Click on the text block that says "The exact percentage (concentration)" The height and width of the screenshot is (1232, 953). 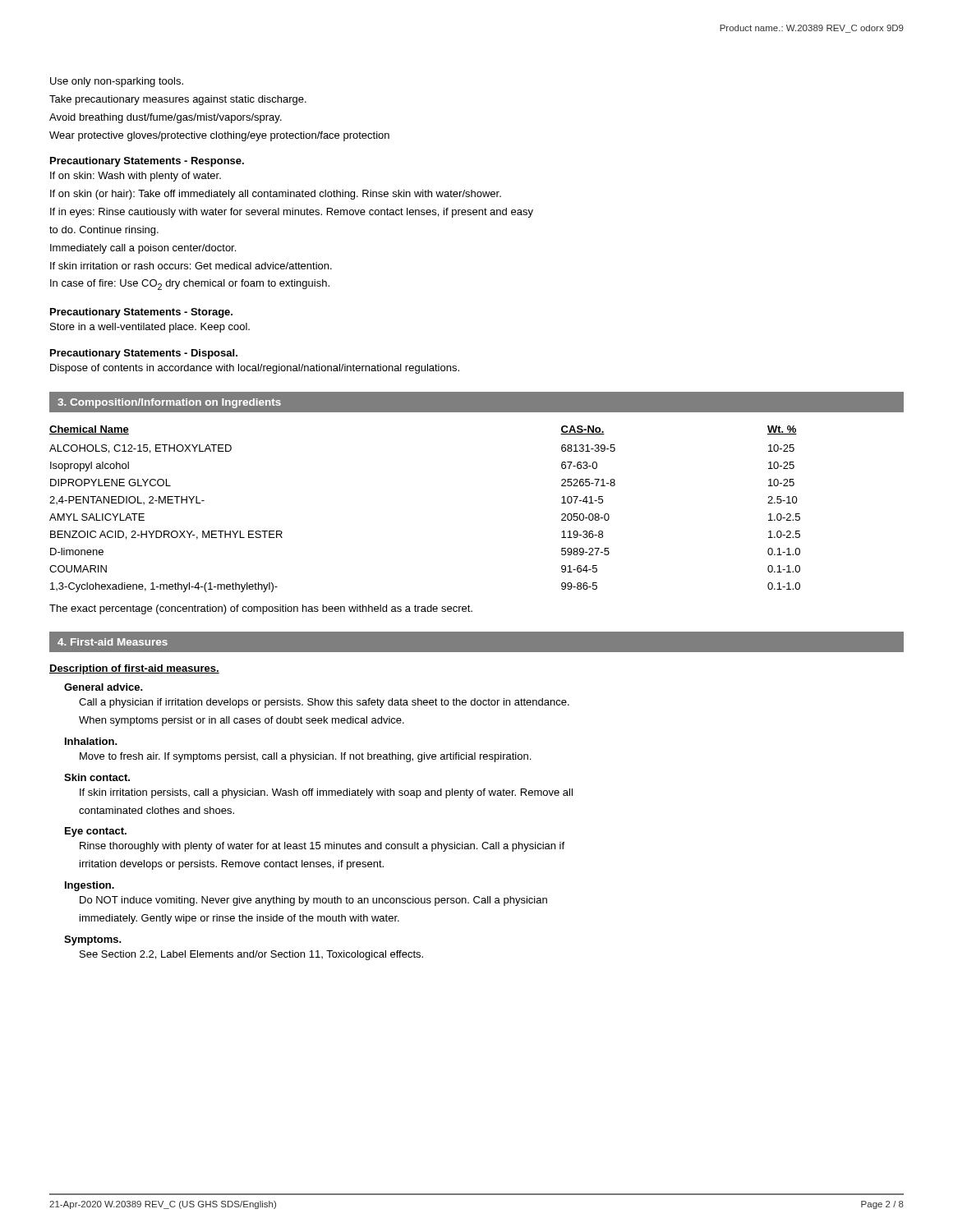pyautogui.click(x=261, y=608)
